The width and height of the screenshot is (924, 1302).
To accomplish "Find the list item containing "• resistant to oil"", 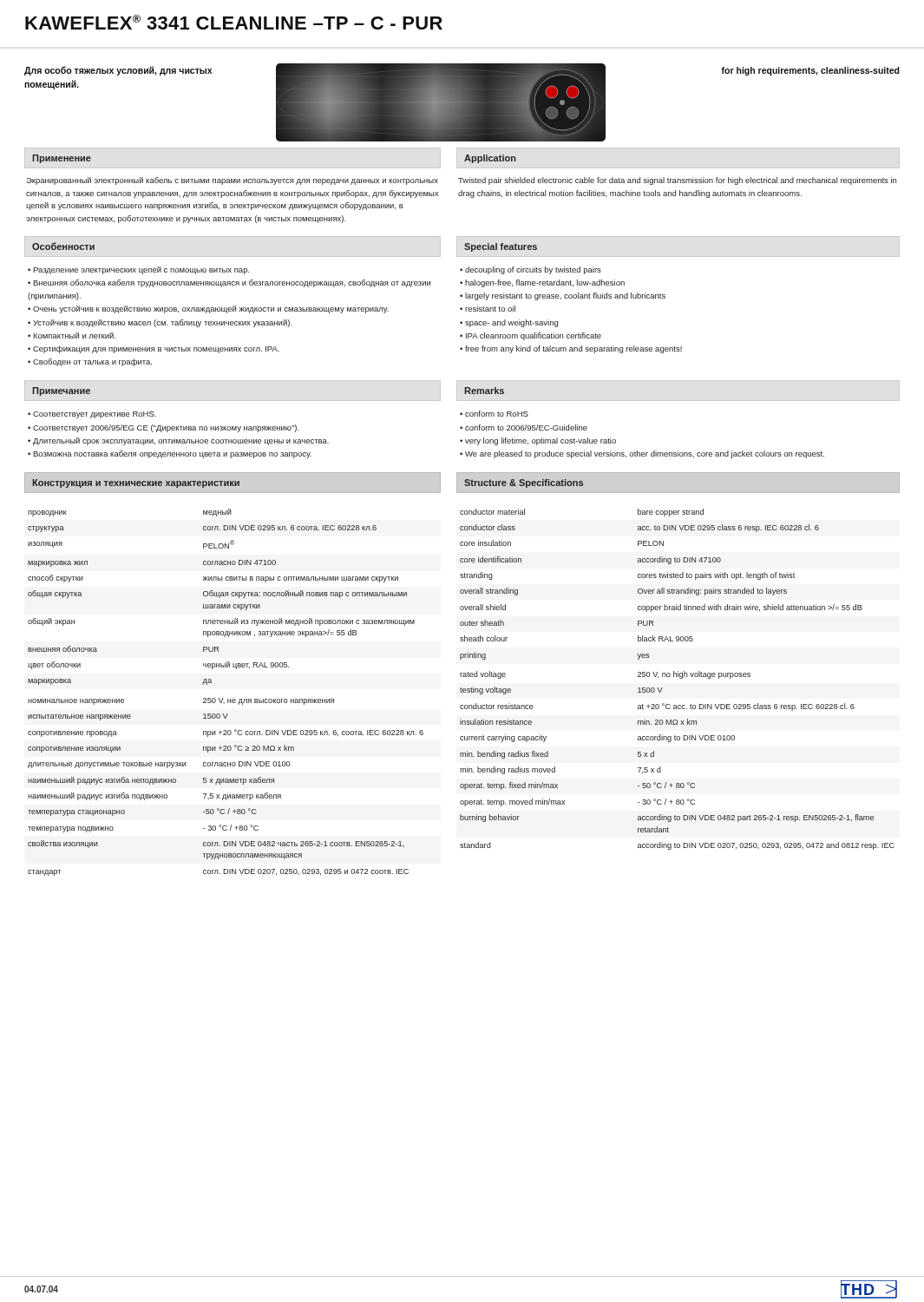I will pyautogui.click(x=488, y=309).
